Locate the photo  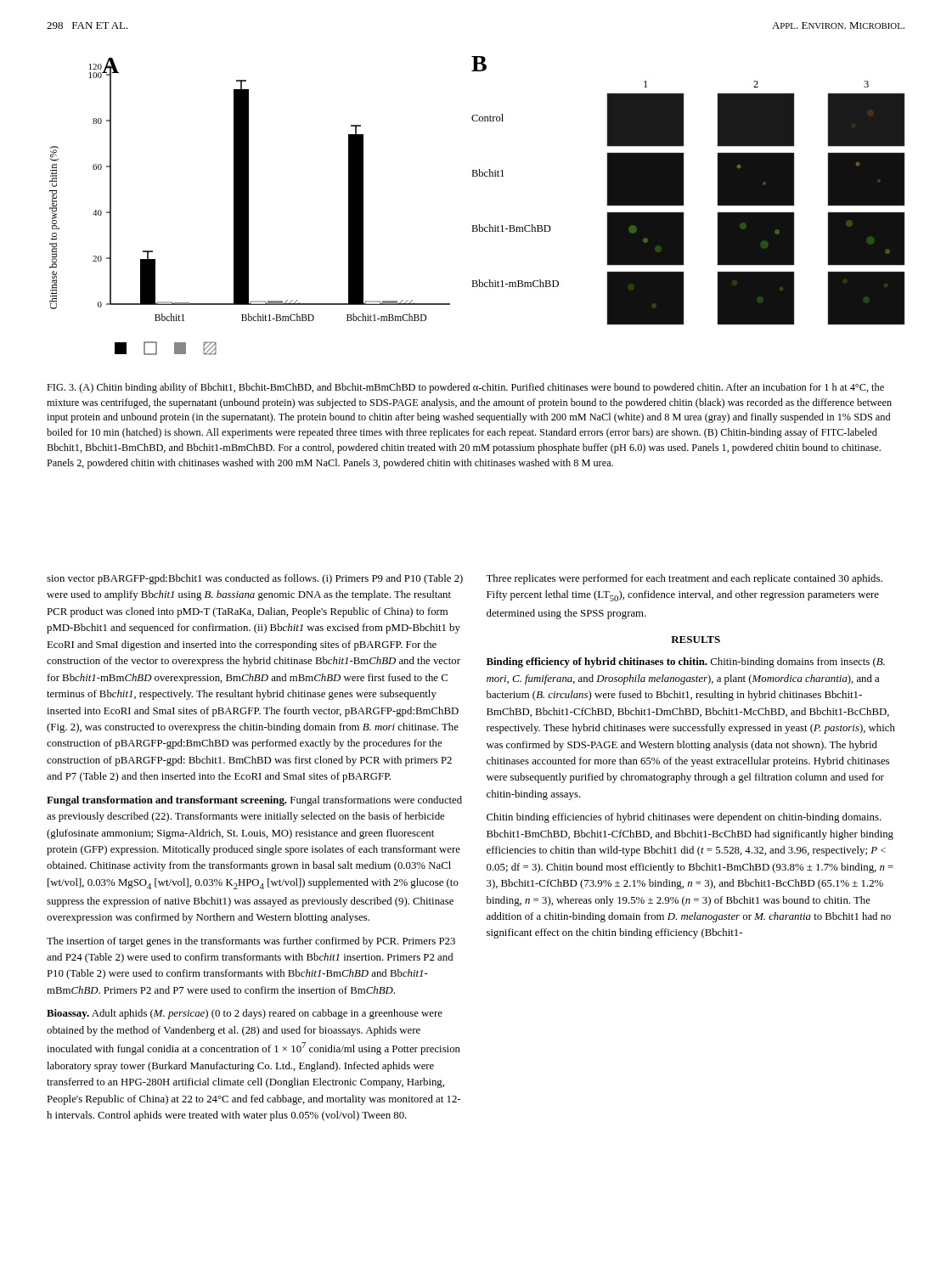point(690,185)
